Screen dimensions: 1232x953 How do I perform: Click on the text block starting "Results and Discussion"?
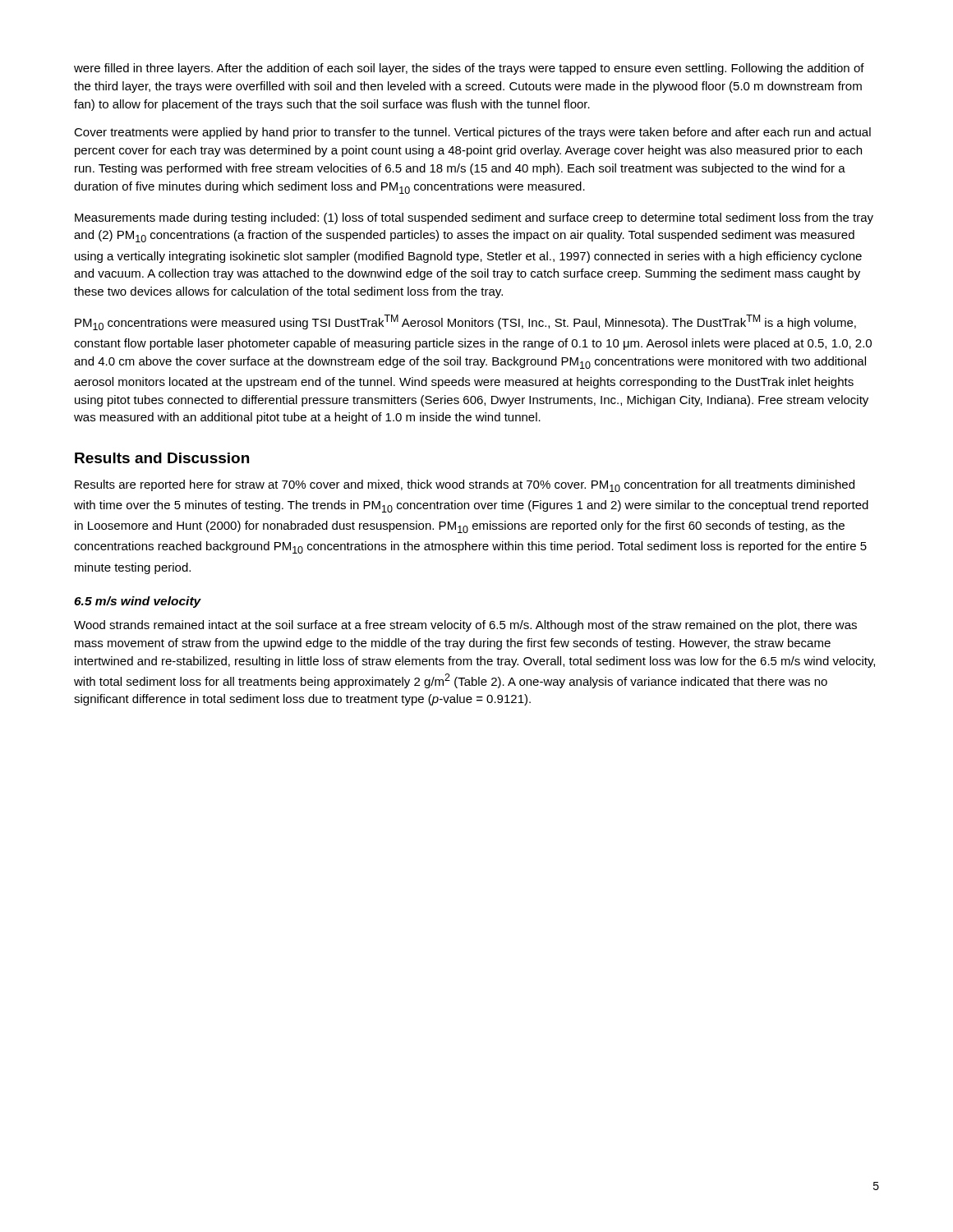click(162, 458)
